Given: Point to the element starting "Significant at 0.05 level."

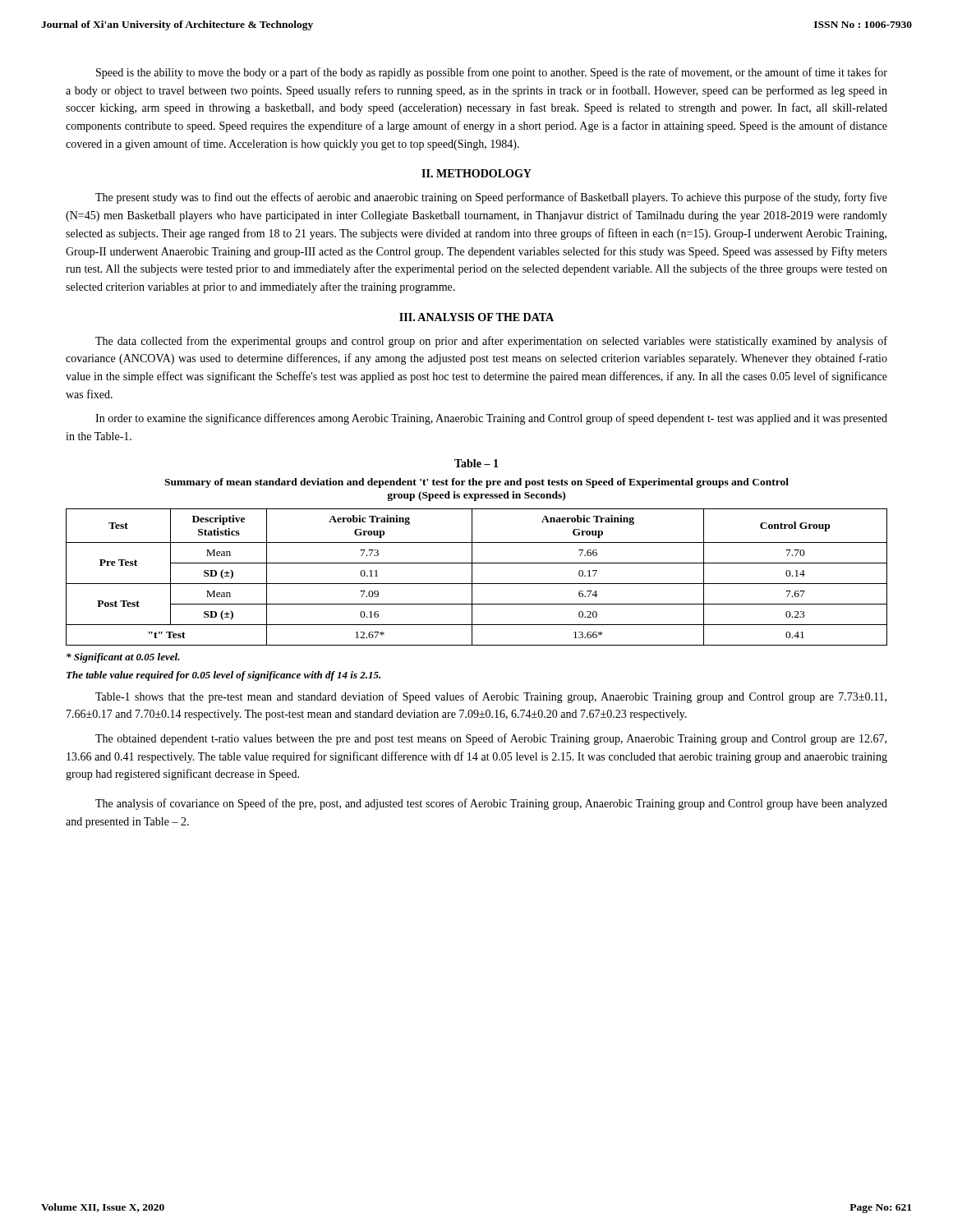Looking at the screenshot, I should tap(123, 656).
